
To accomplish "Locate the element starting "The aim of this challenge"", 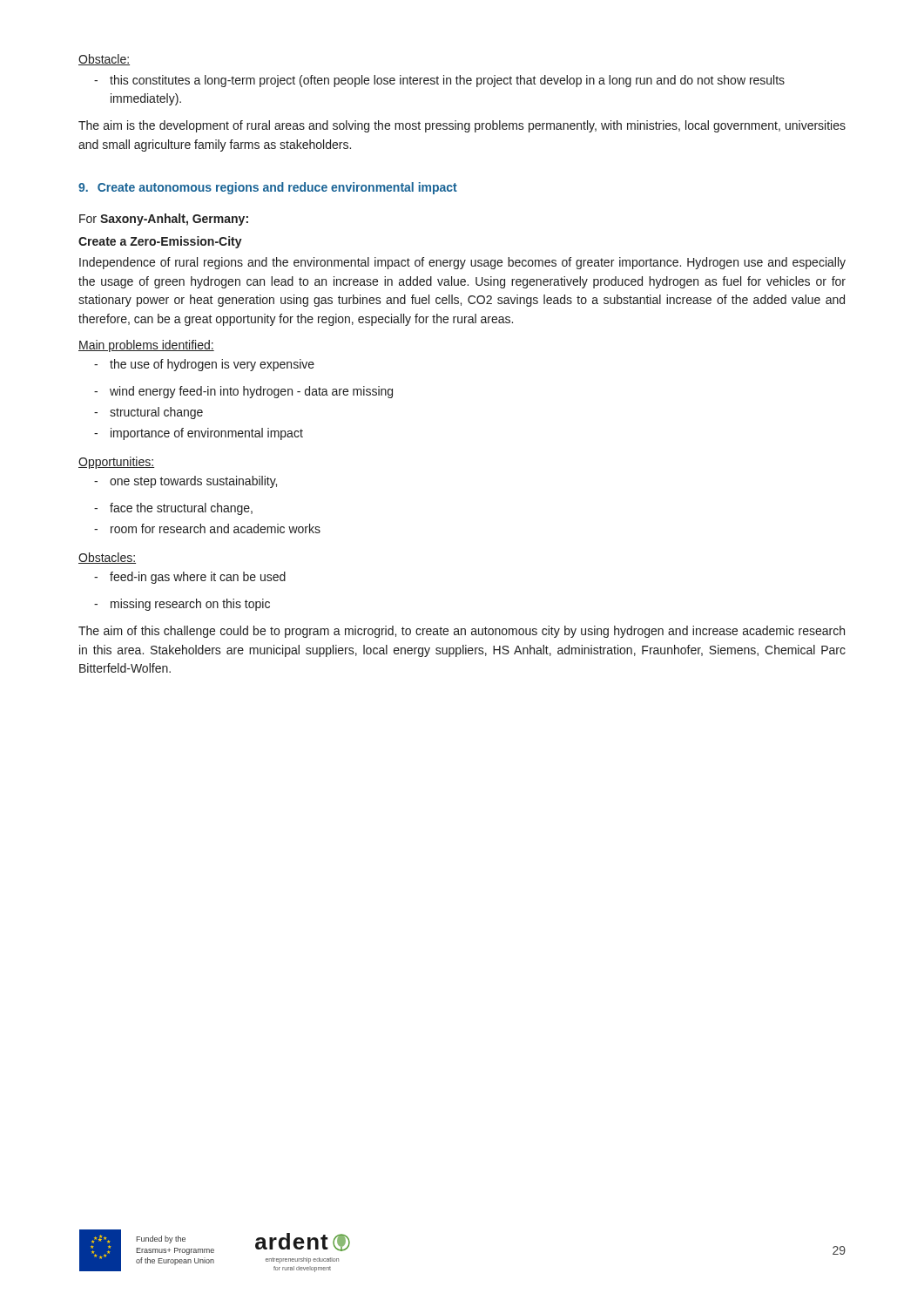I will tap(462, 650).
